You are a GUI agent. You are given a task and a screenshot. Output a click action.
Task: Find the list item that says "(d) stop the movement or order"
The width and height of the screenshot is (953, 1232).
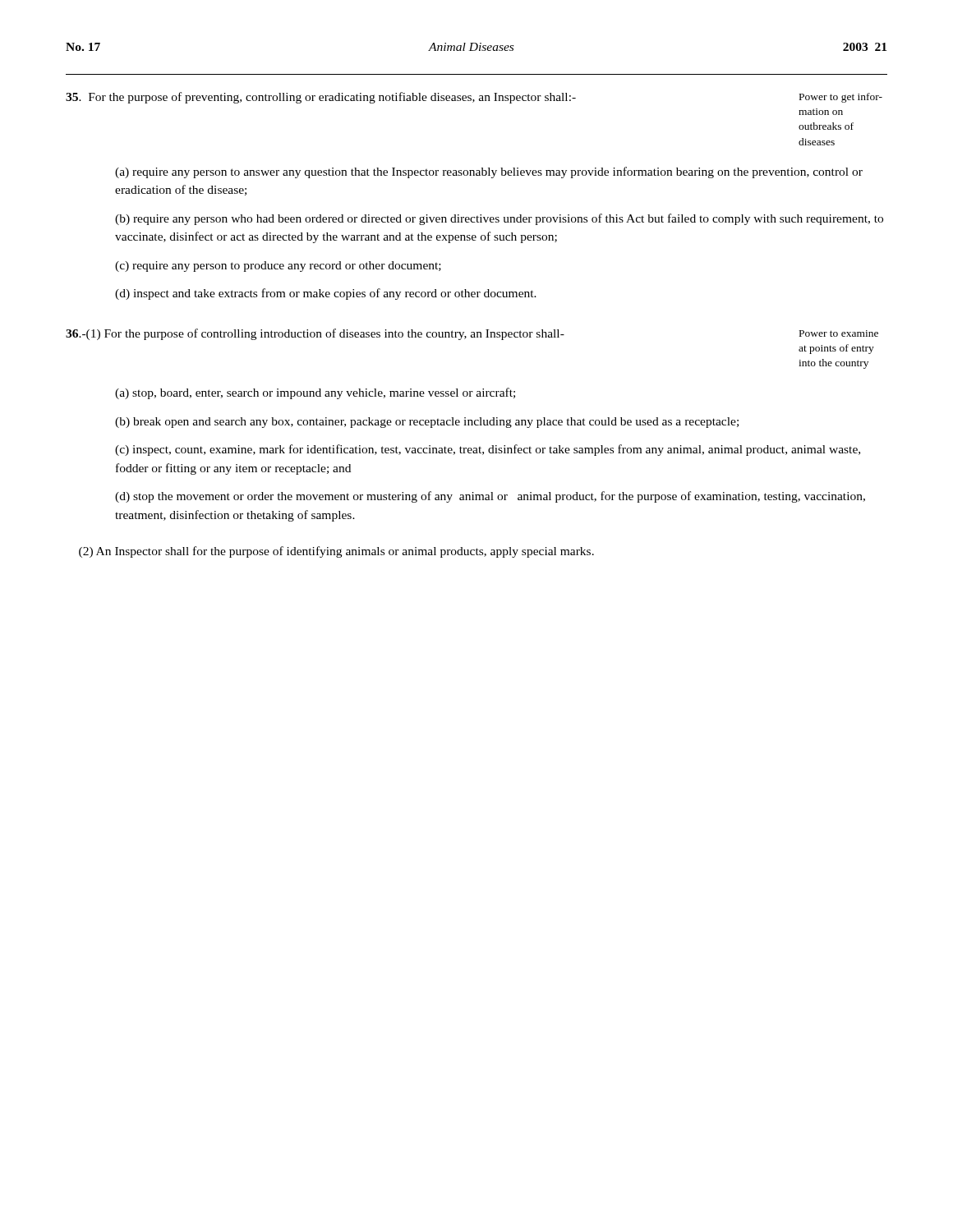[x=490, y=505]
